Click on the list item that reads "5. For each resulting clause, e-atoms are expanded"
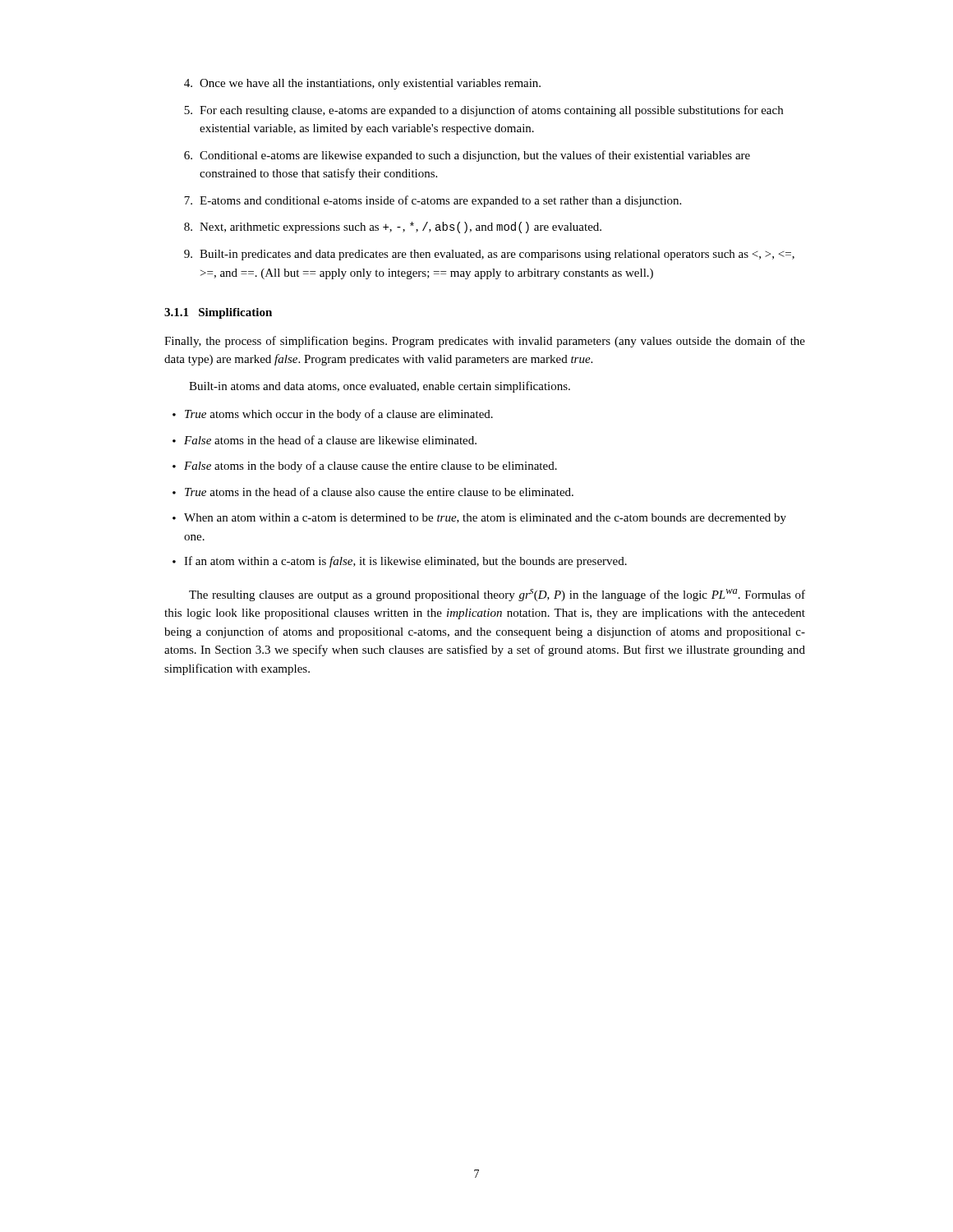 click(485, 119)
